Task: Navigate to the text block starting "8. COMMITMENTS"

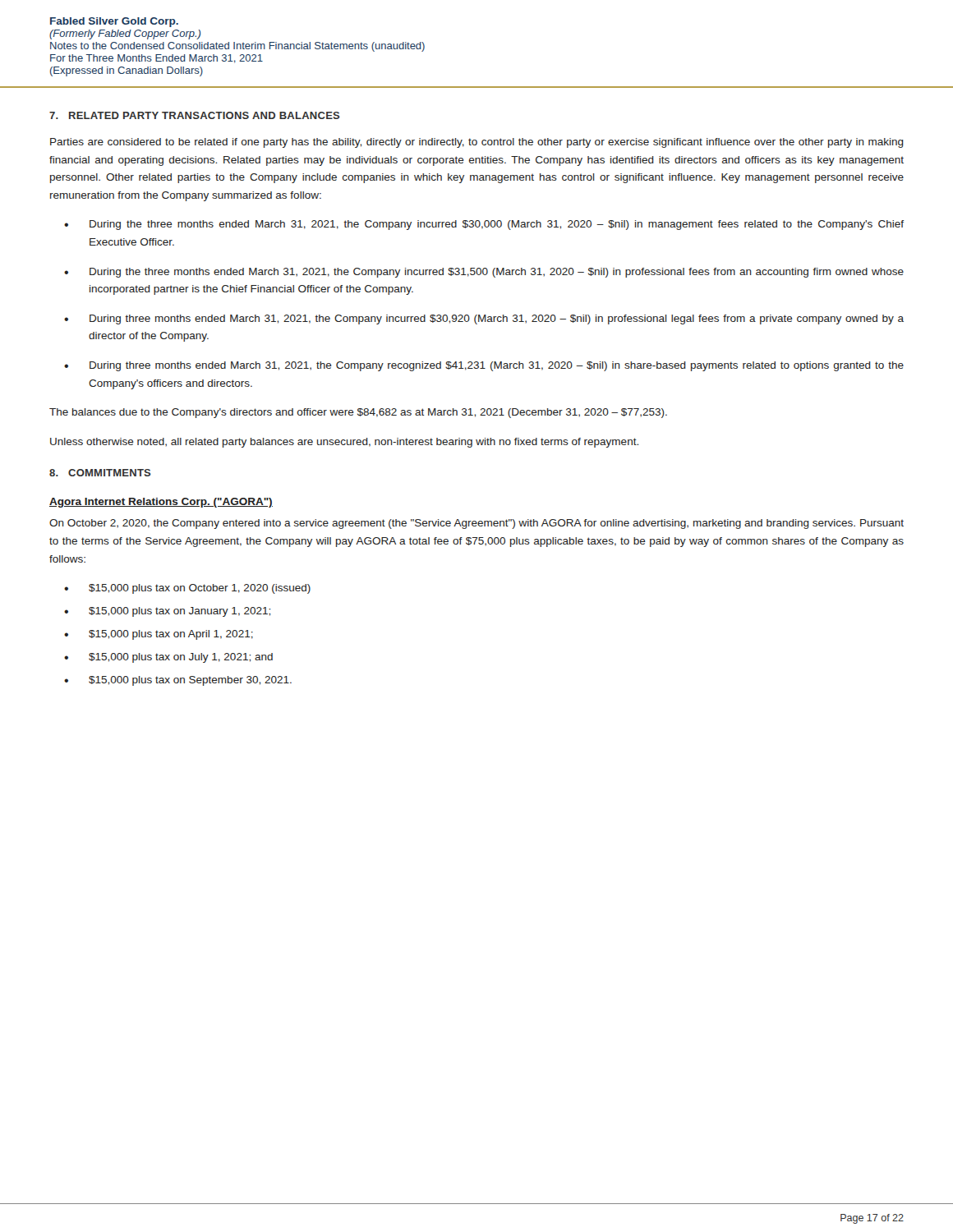Action: click(100, 473)
